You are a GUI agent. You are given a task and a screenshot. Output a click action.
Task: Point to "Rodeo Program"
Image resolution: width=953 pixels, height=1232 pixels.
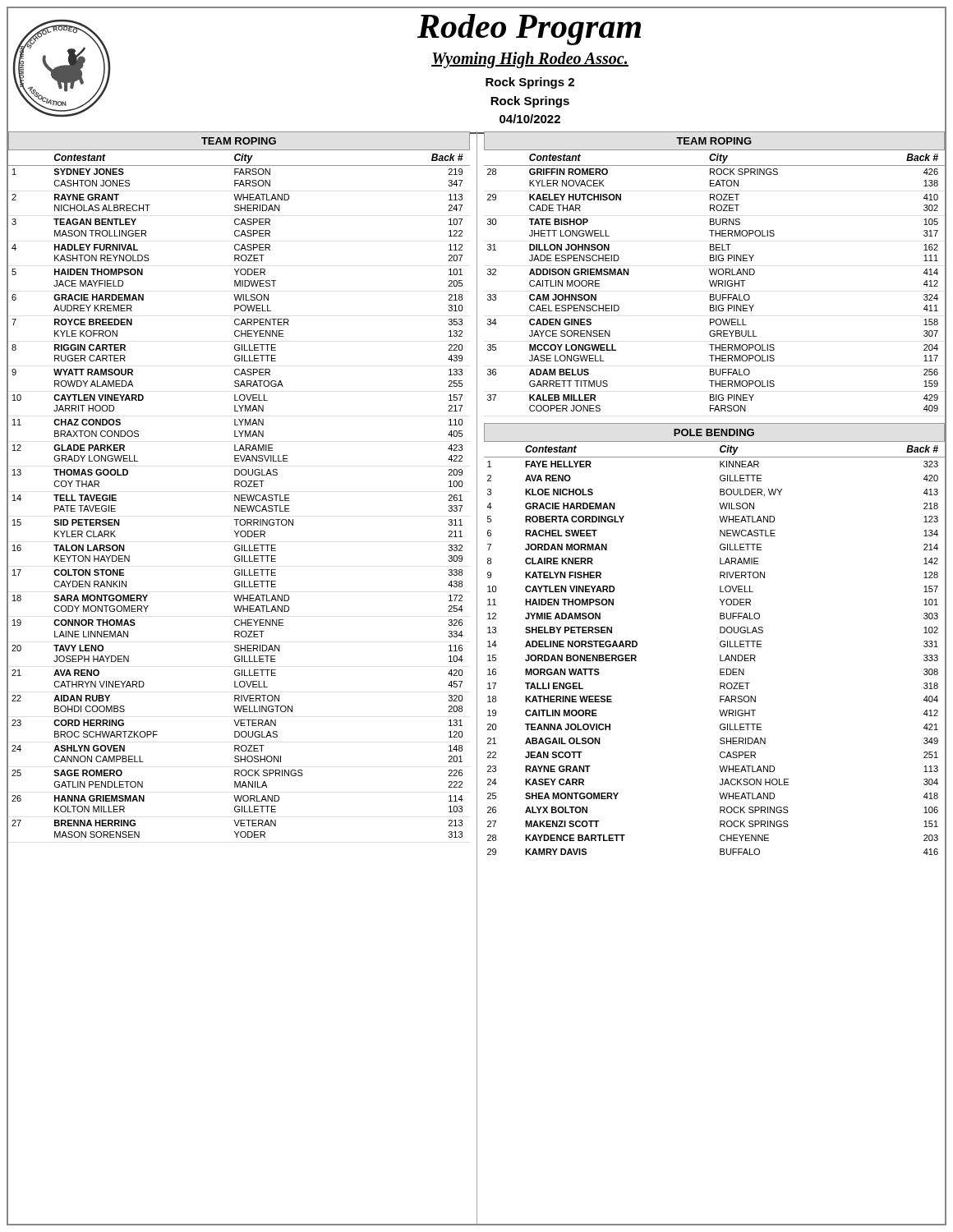pyautogui.click(x=530, y=26)
